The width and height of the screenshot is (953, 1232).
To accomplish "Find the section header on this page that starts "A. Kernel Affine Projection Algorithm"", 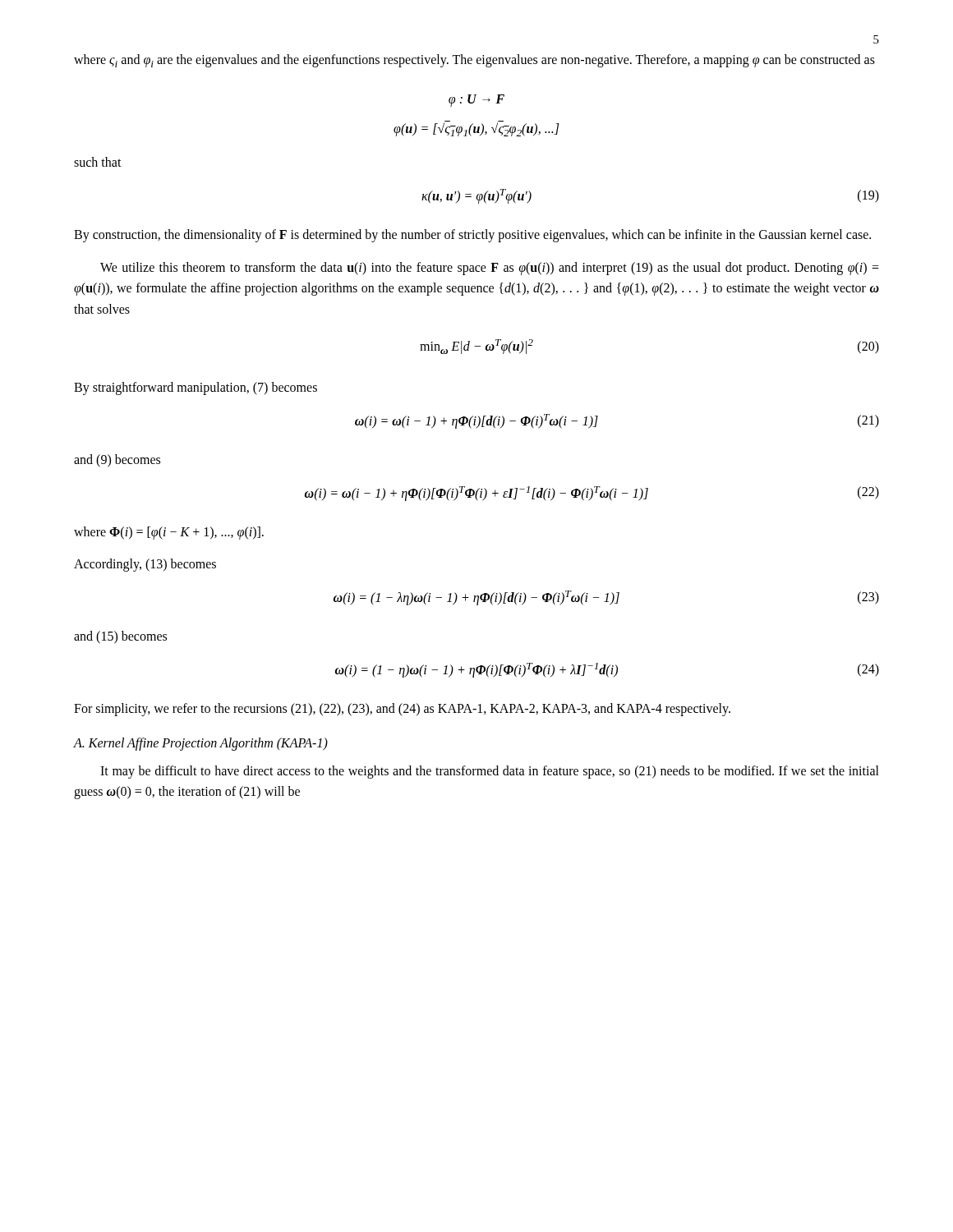I will pos(201,743).
